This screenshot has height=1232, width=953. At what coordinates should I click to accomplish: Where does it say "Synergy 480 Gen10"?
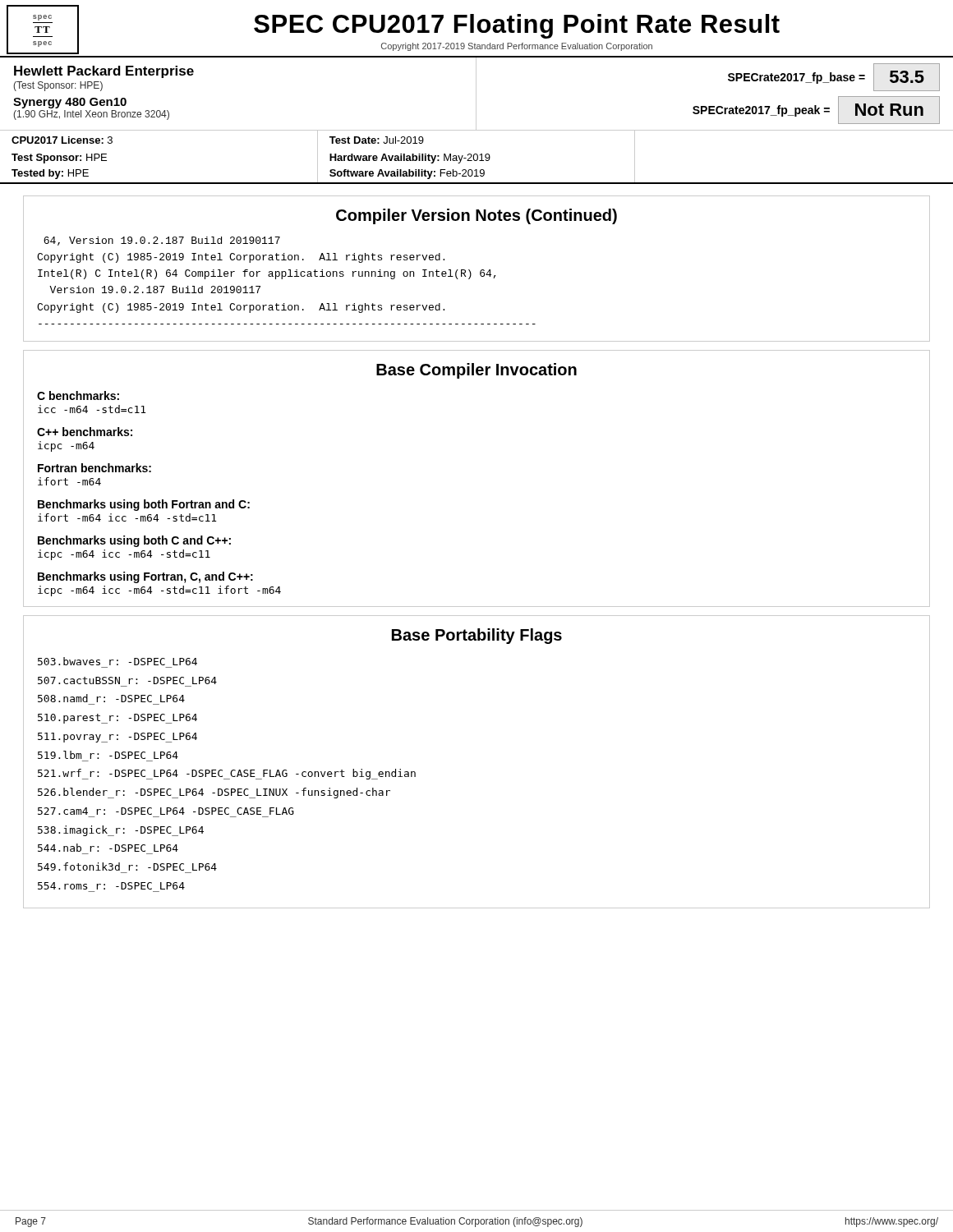click(70, 101)
